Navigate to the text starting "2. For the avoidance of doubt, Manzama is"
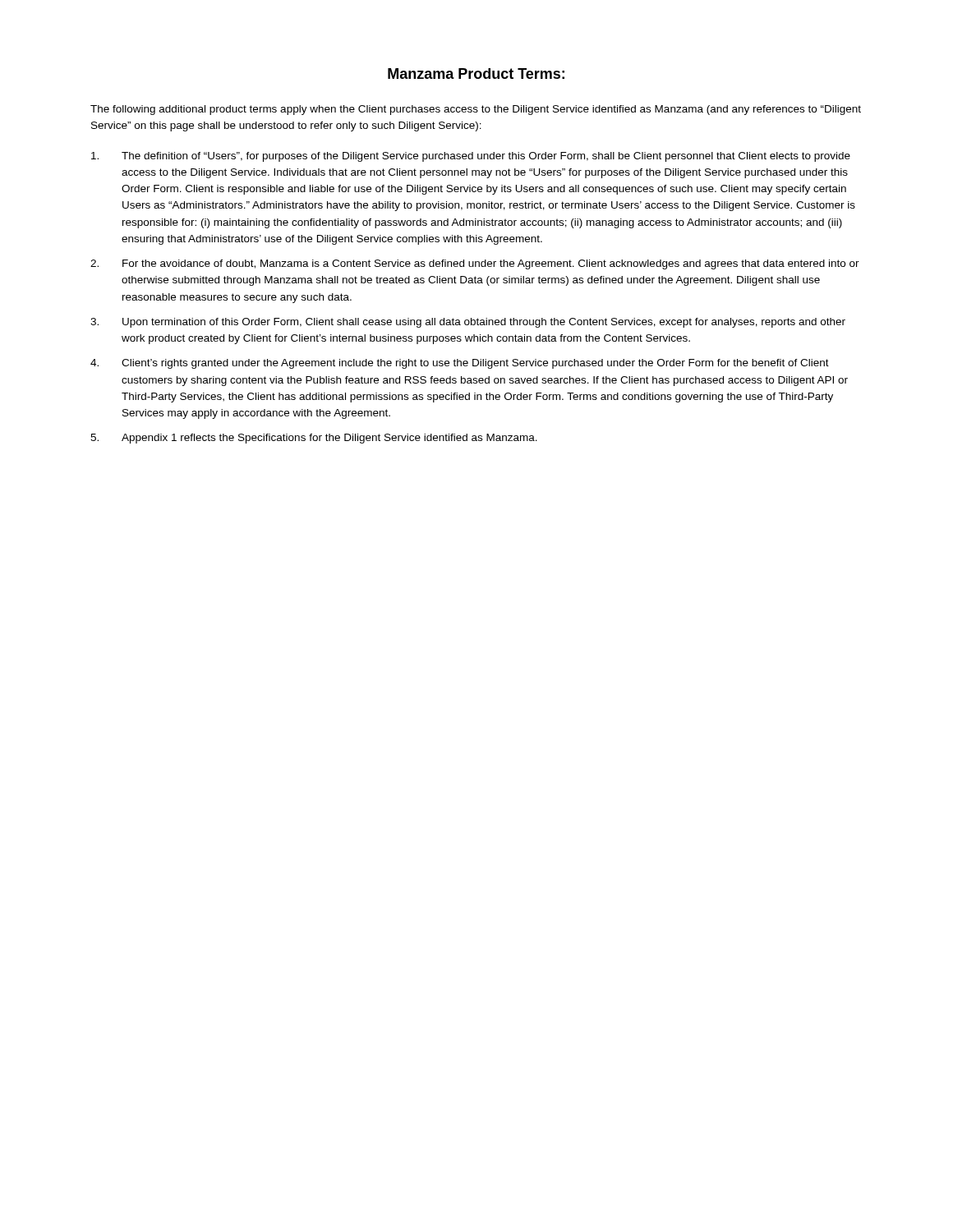Image resolution: width=953 pixels, height=1232 pixels. tap(476, 280)
